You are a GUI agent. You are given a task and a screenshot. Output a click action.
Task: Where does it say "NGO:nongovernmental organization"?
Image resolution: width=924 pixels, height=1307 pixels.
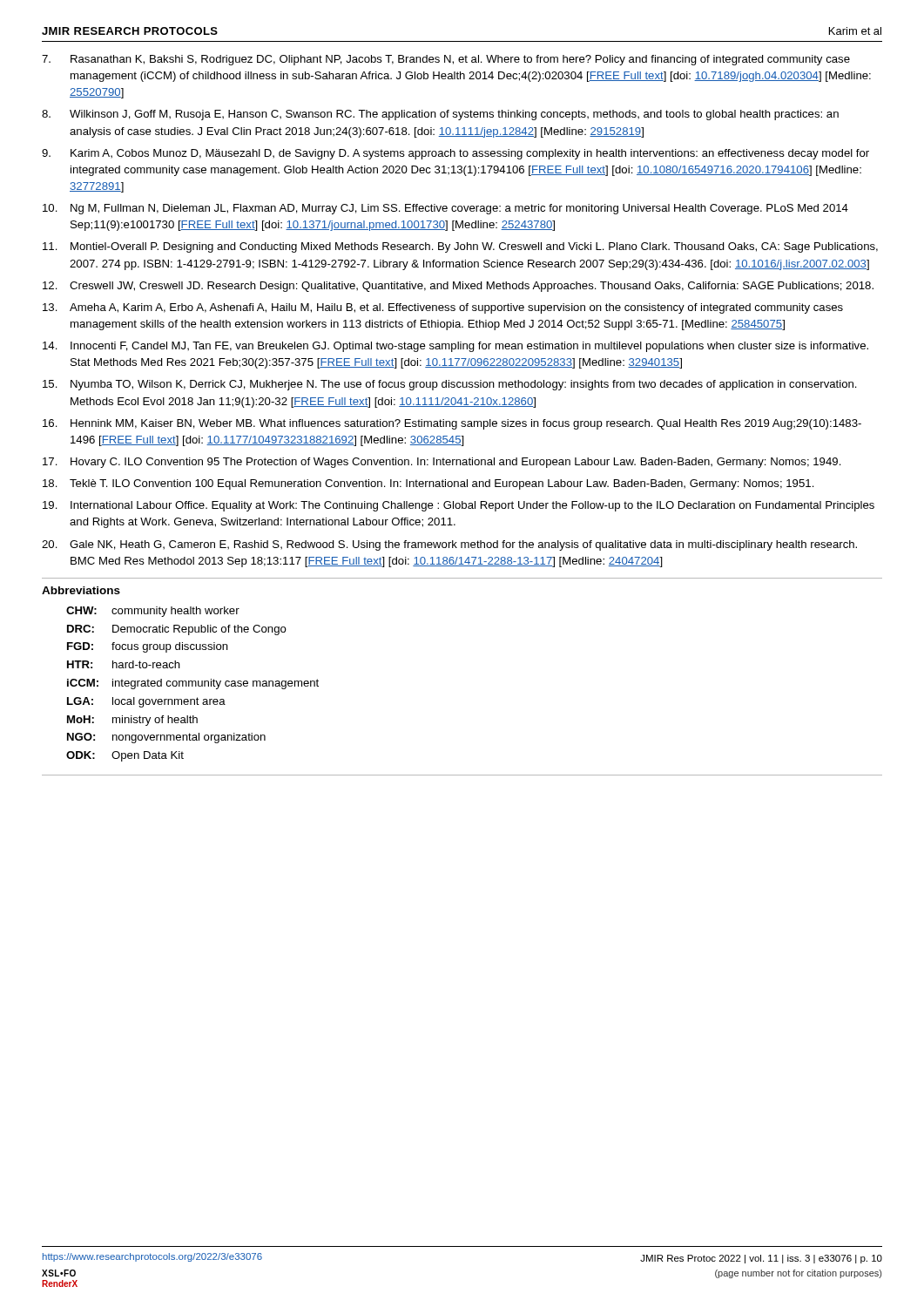click(x=166, y=737)
